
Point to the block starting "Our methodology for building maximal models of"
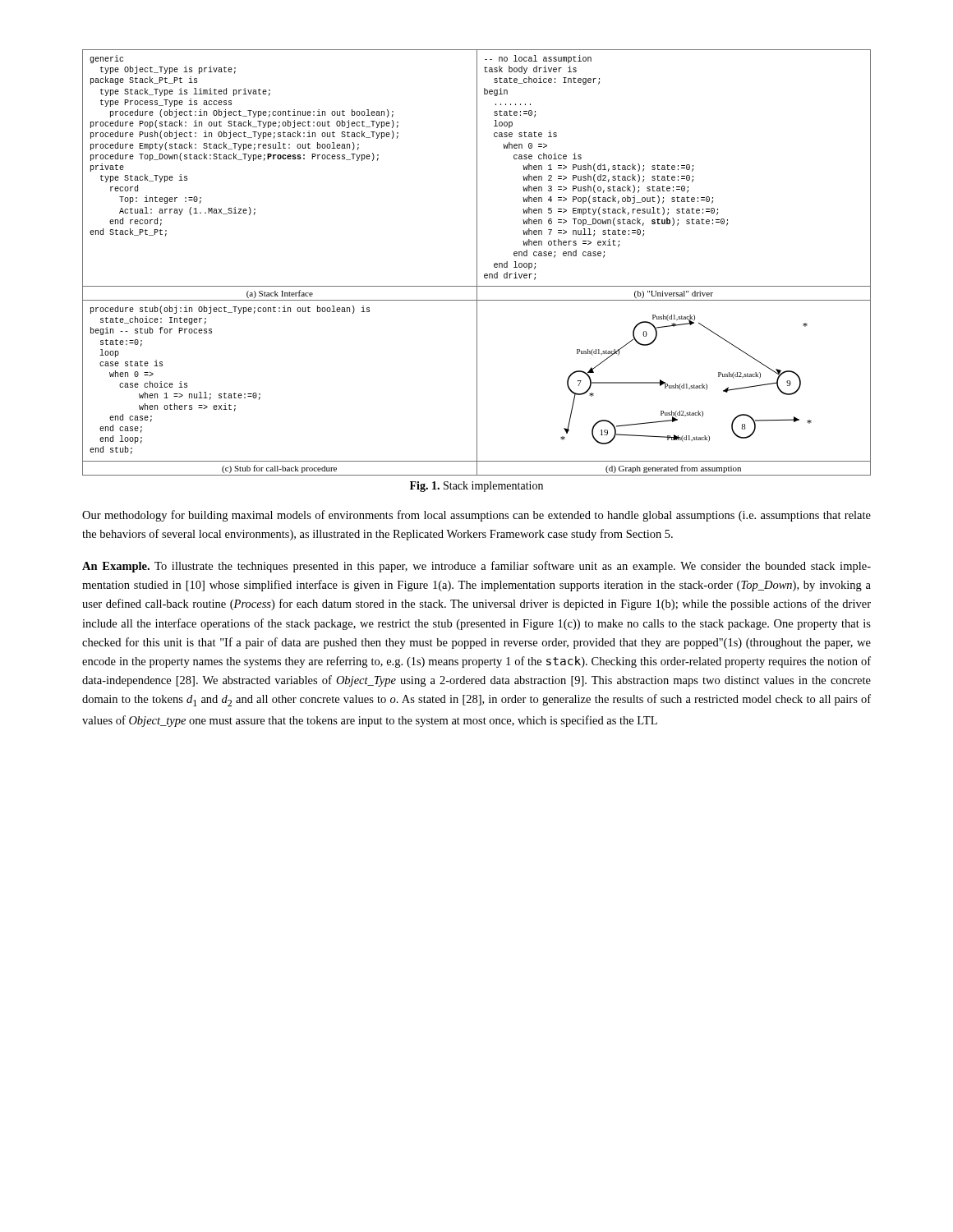click(476, 524)
